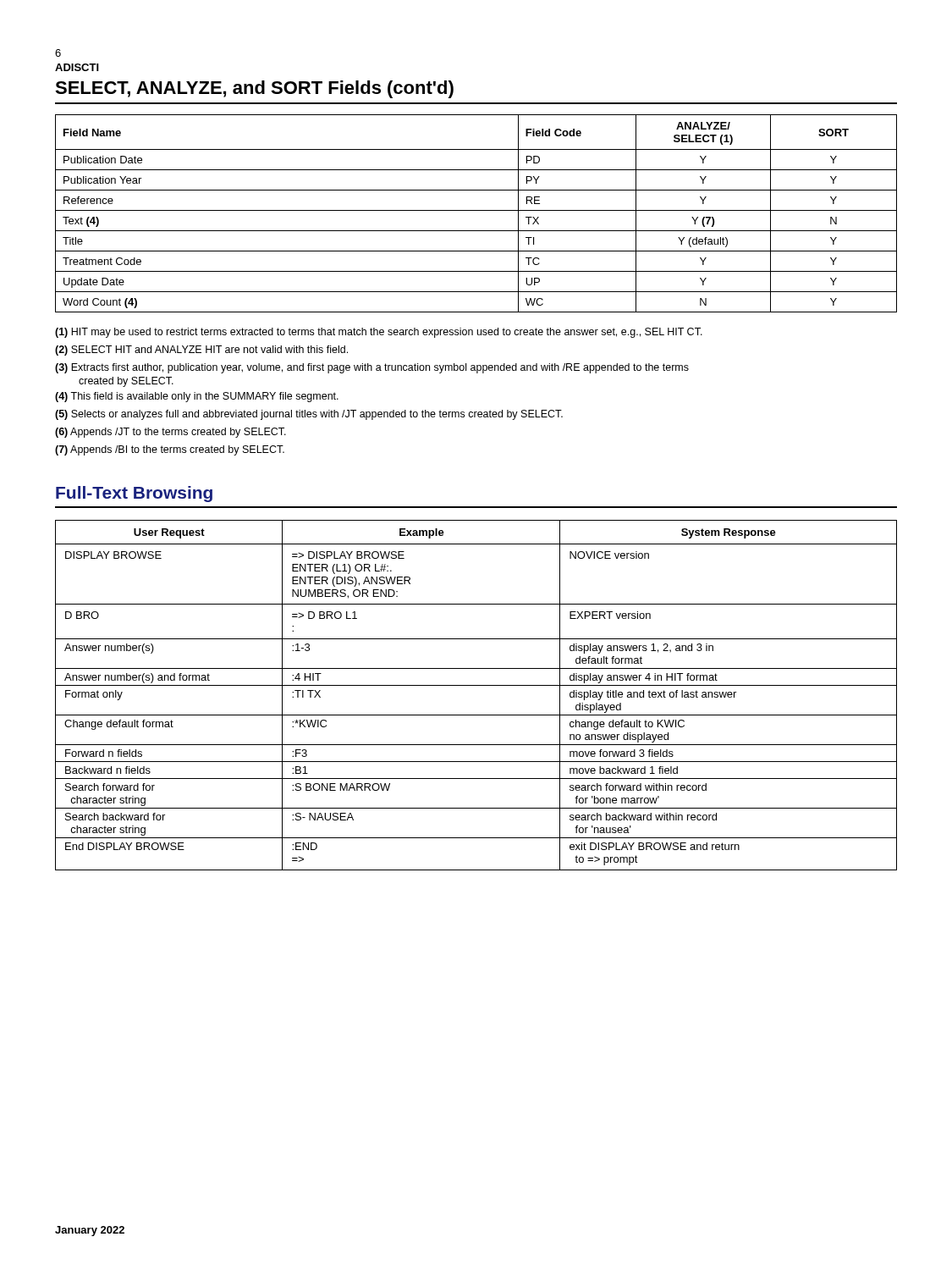This screenshot has height=1270, width=952.
Task: Locate the footnote with the text "(7) Appends /BI to the"
Action: pos(170,449)
